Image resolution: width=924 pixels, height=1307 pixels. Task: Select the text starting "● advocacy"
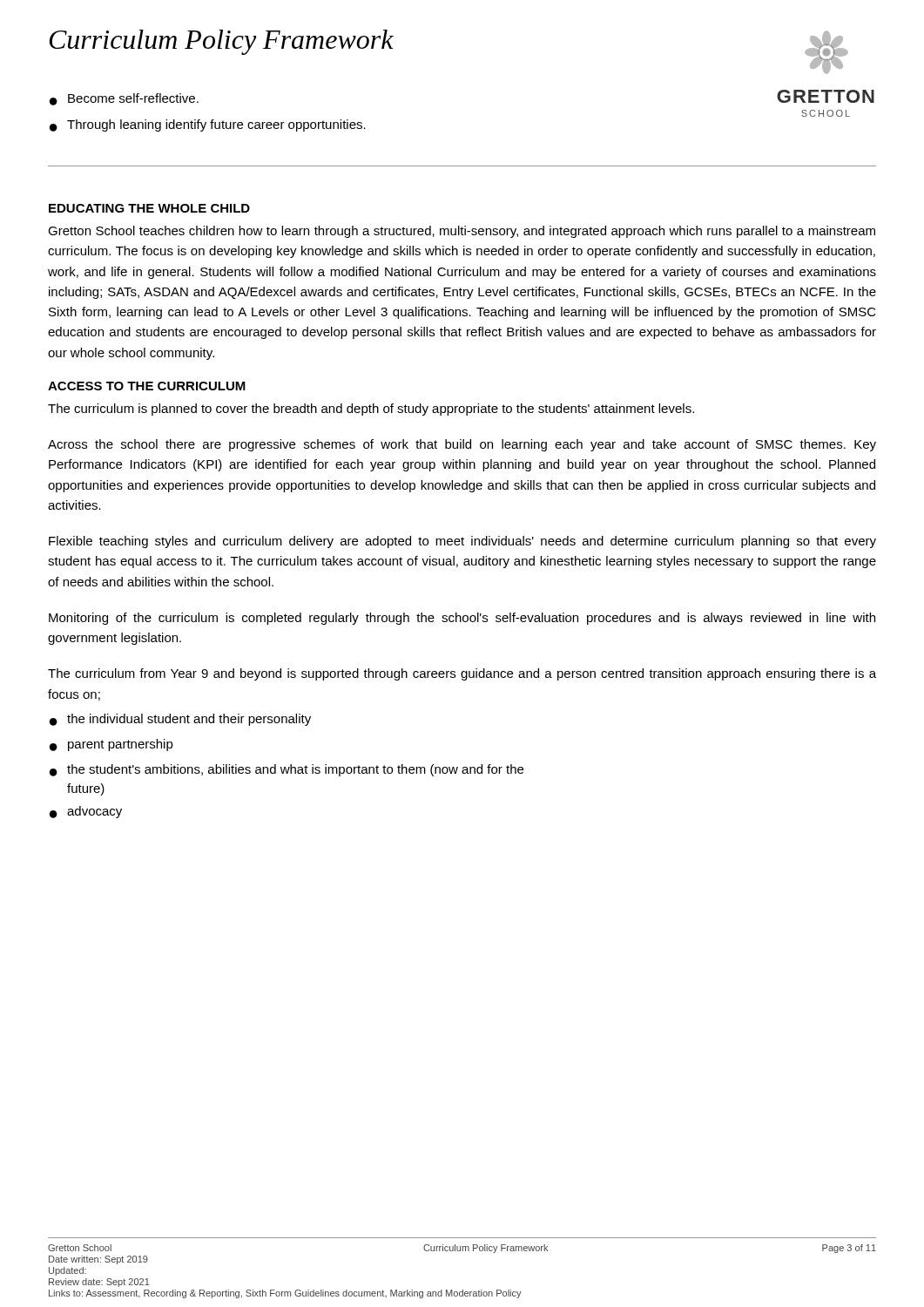tap(85, 813)
